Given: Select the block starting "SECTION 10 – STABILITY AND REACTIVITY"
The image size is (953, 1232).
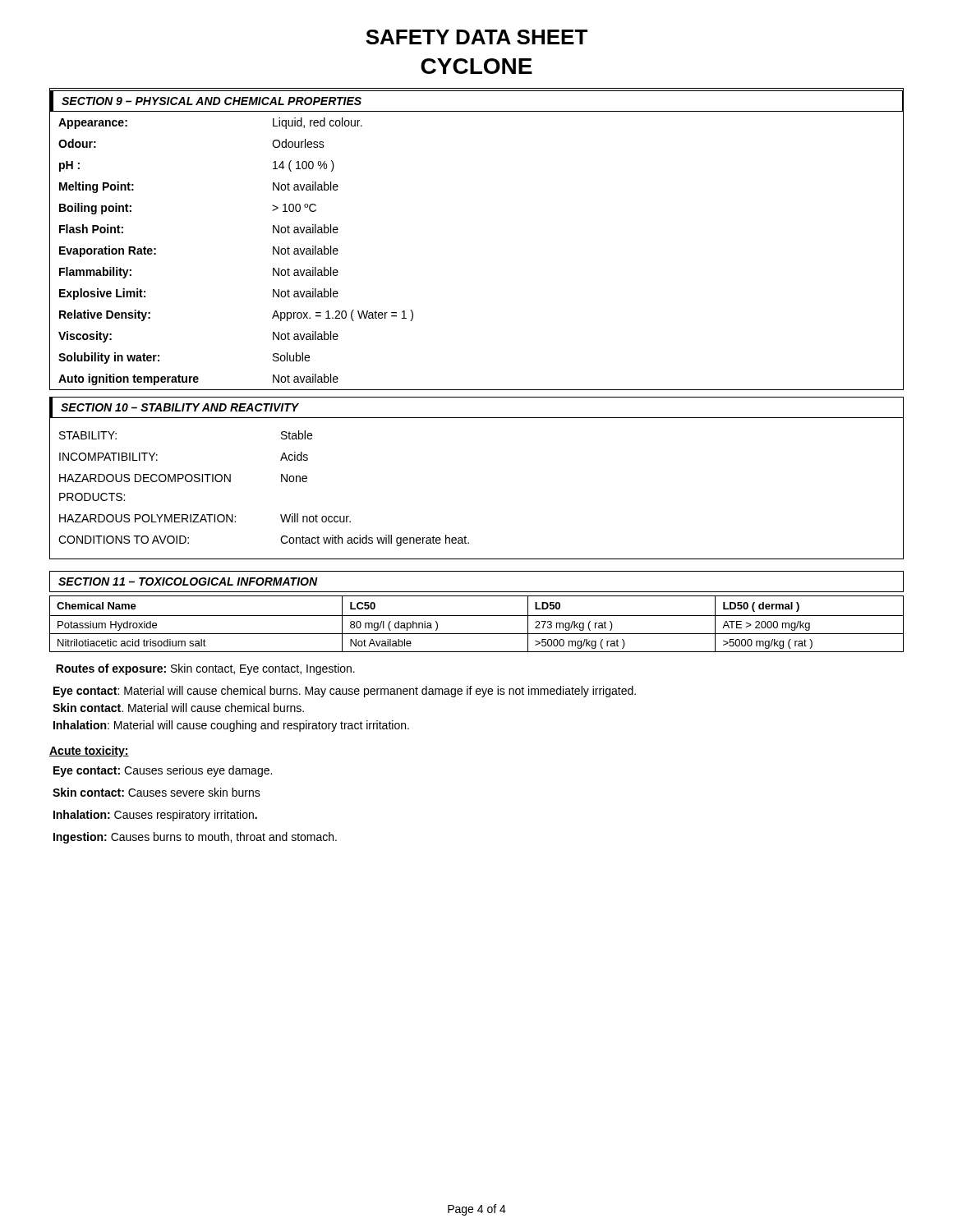Looking at the screenshot, I should click(x=180, y=407).
